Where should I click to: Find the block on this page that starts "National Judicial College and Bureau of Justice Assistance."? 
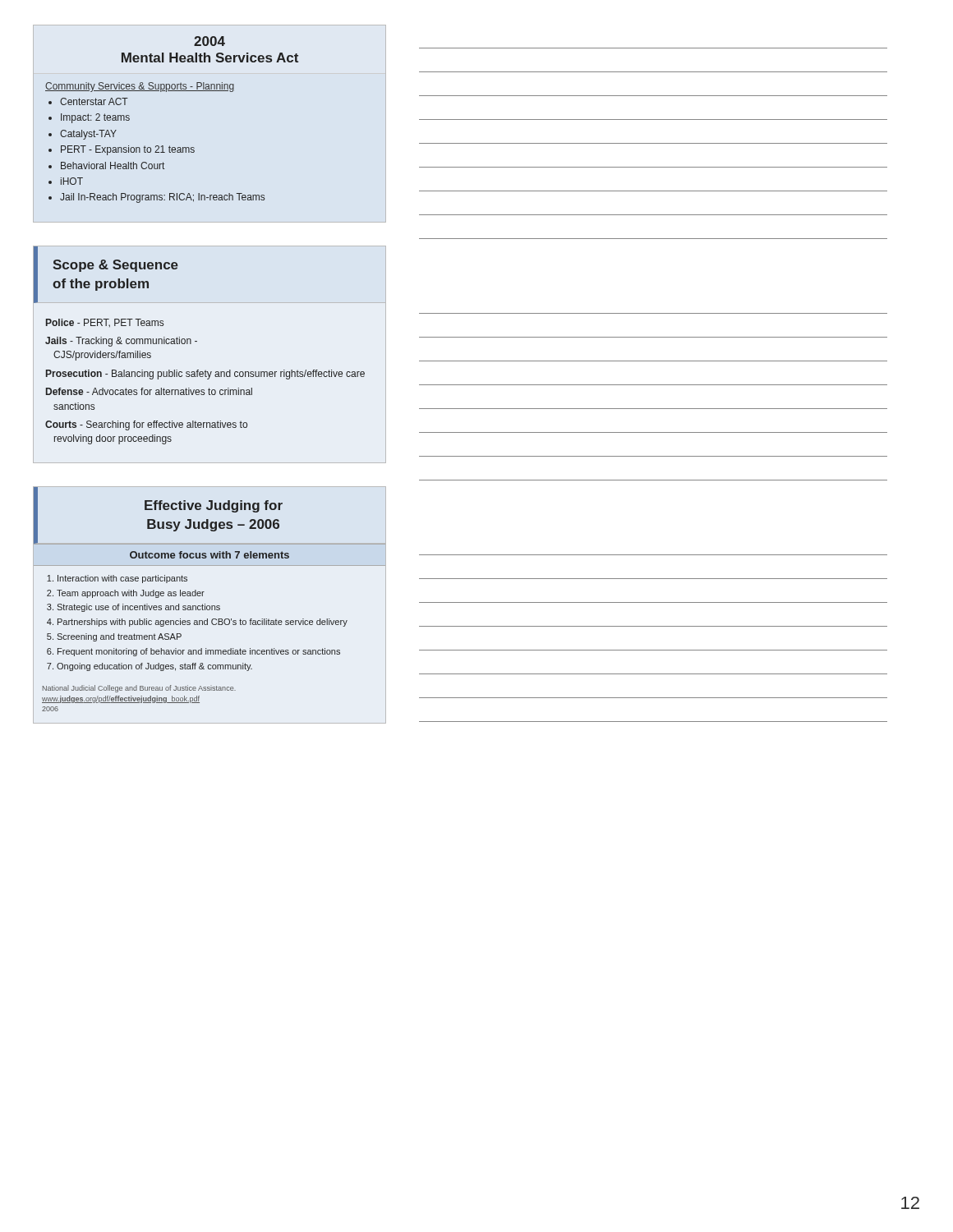click(x=139, y=699)
